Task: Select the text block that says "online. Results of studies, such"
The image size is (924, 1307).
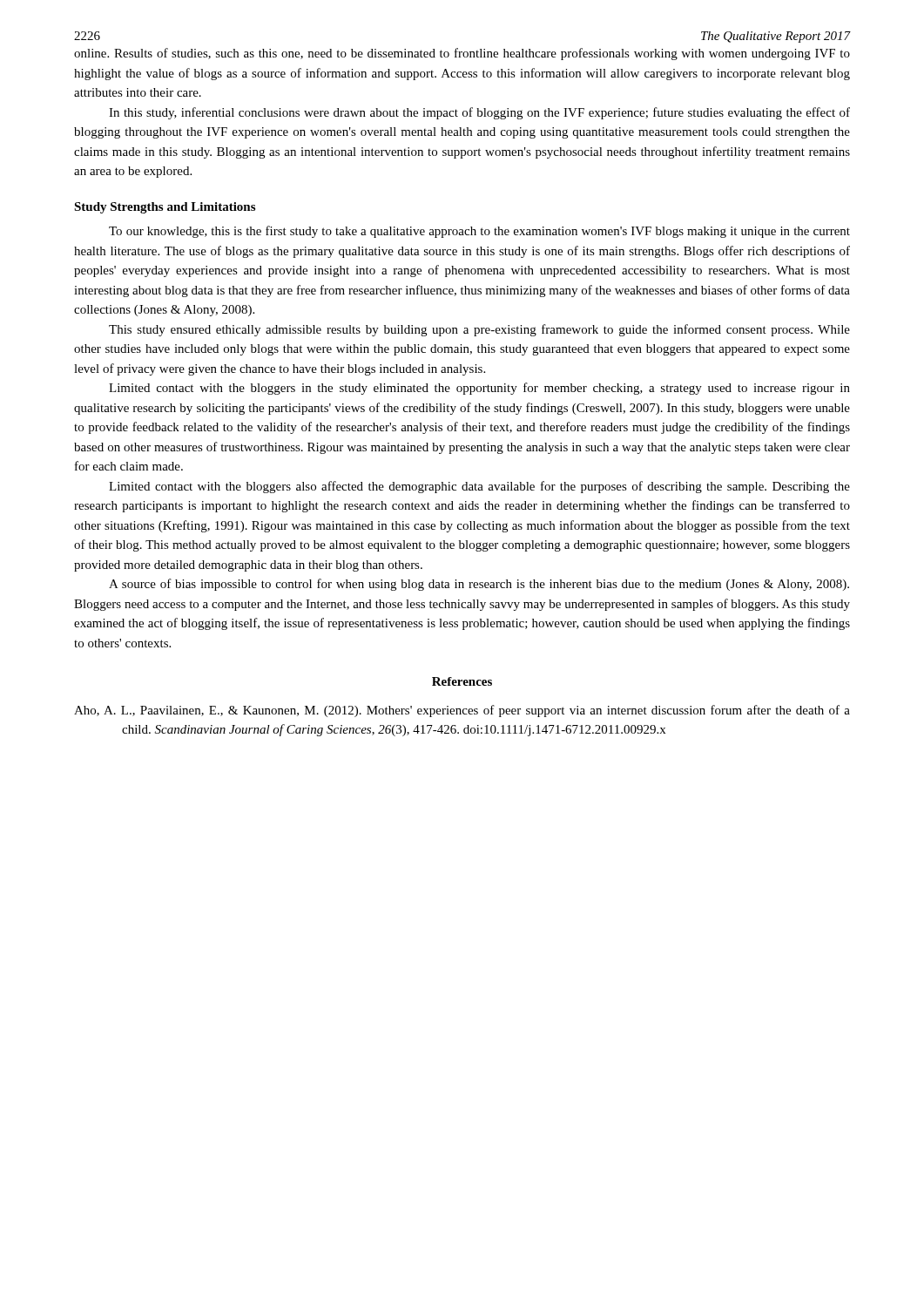Action: coord(462,73)
